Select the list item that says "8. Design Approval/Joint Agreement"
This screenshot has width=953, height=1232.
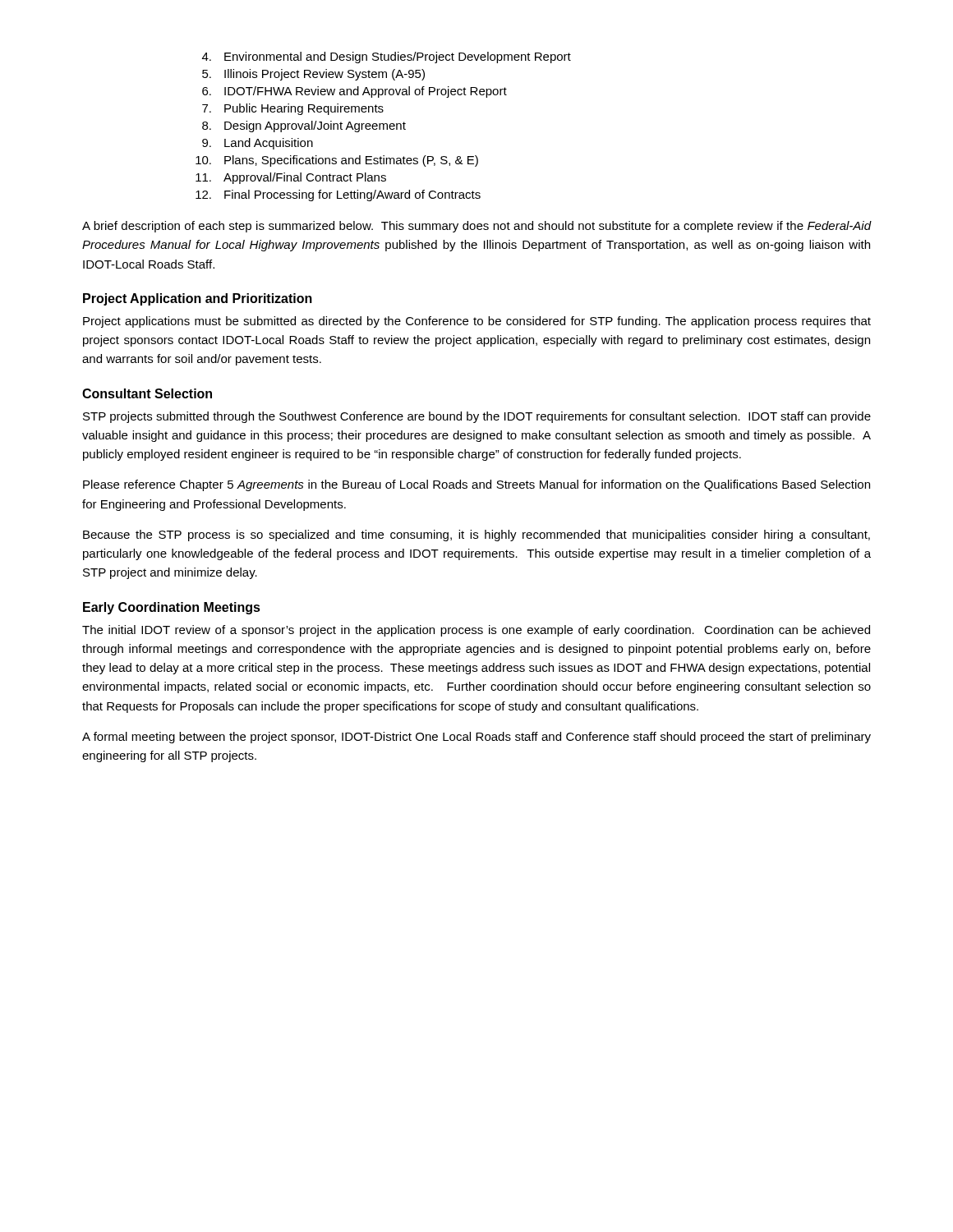(x=304, y=126)
